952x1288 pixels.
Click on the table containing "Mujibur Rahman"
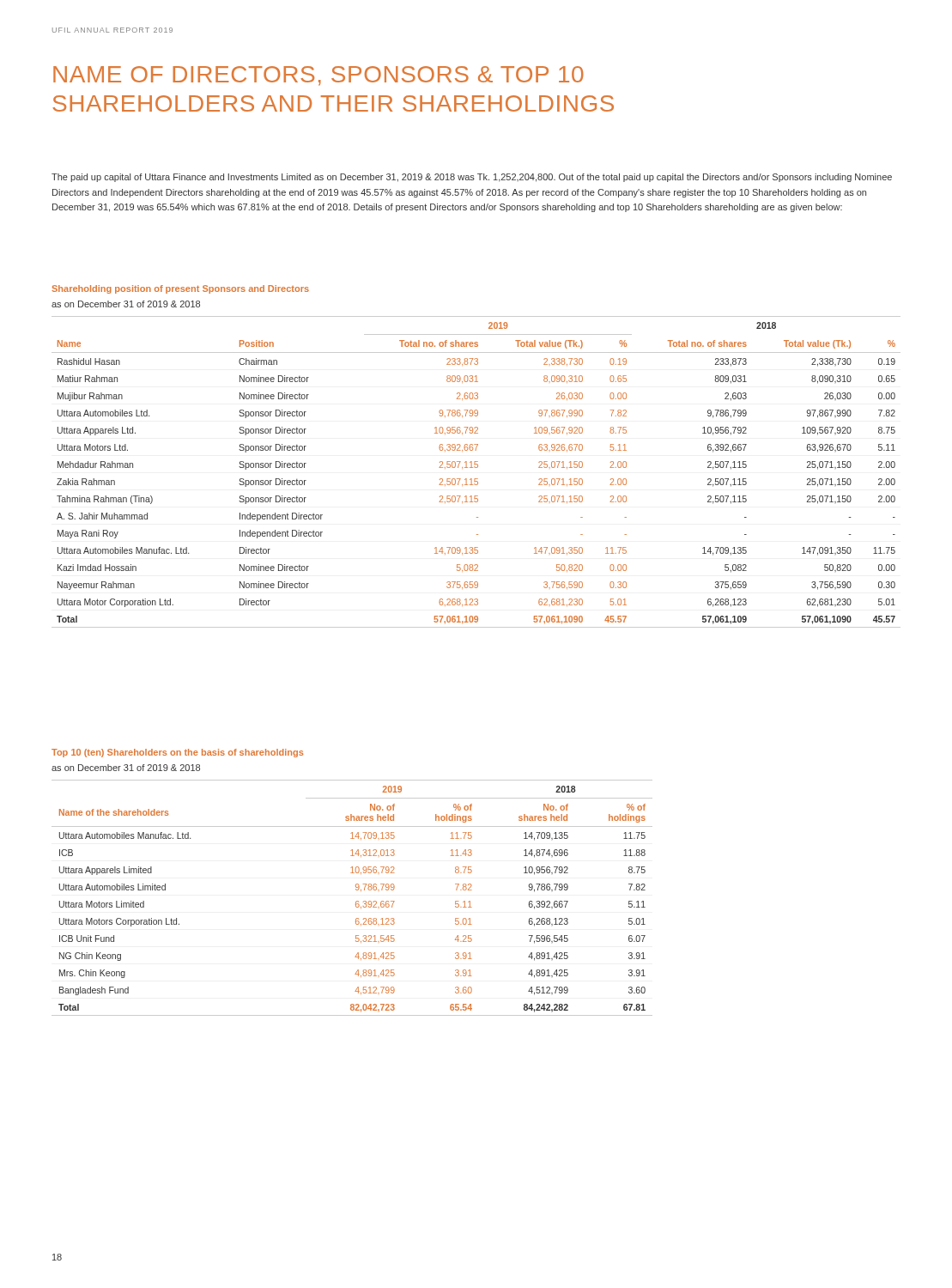point(476,472)
